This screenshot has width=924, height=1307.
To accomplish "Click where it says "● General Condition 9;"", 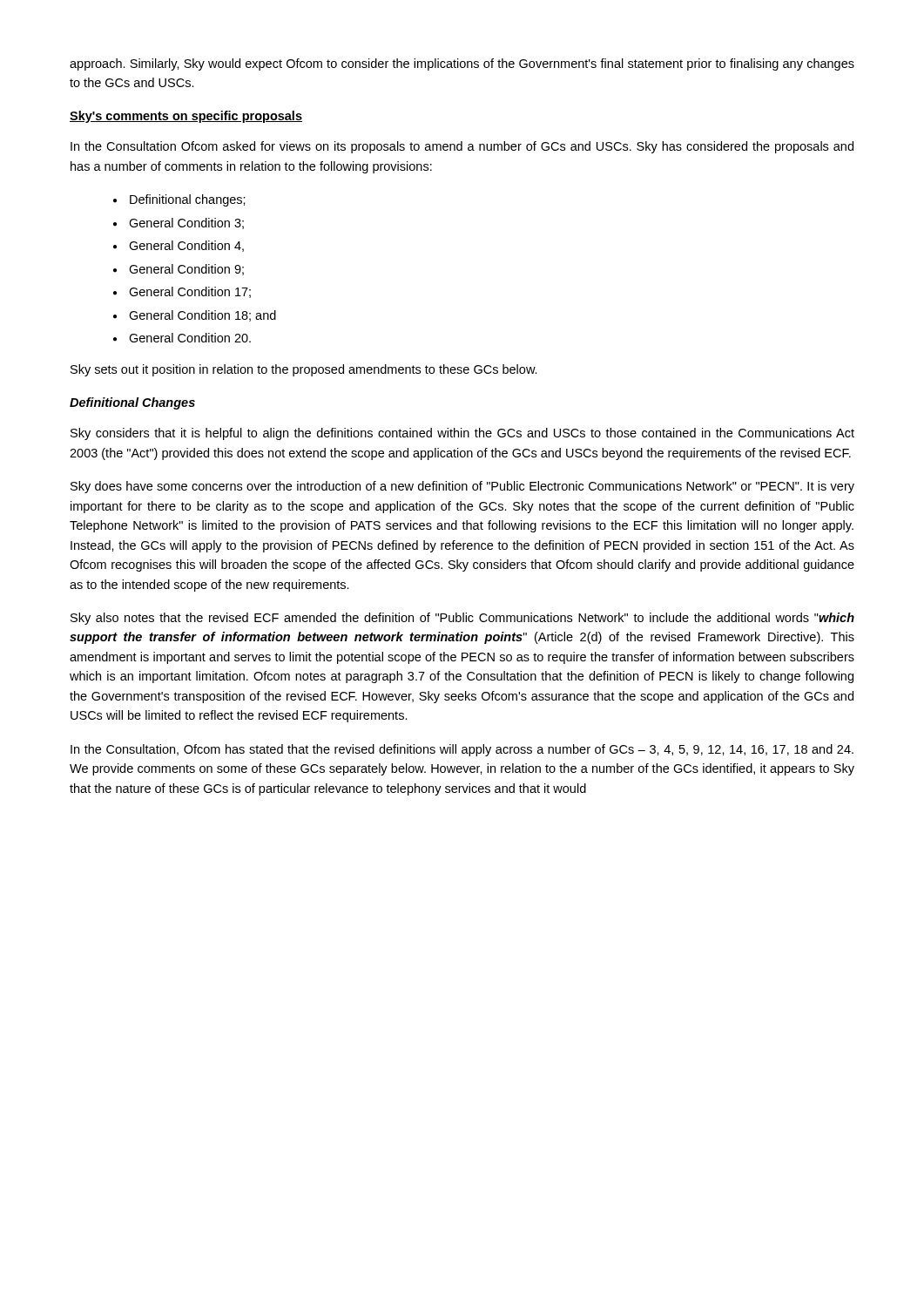I will pos(179,270).
